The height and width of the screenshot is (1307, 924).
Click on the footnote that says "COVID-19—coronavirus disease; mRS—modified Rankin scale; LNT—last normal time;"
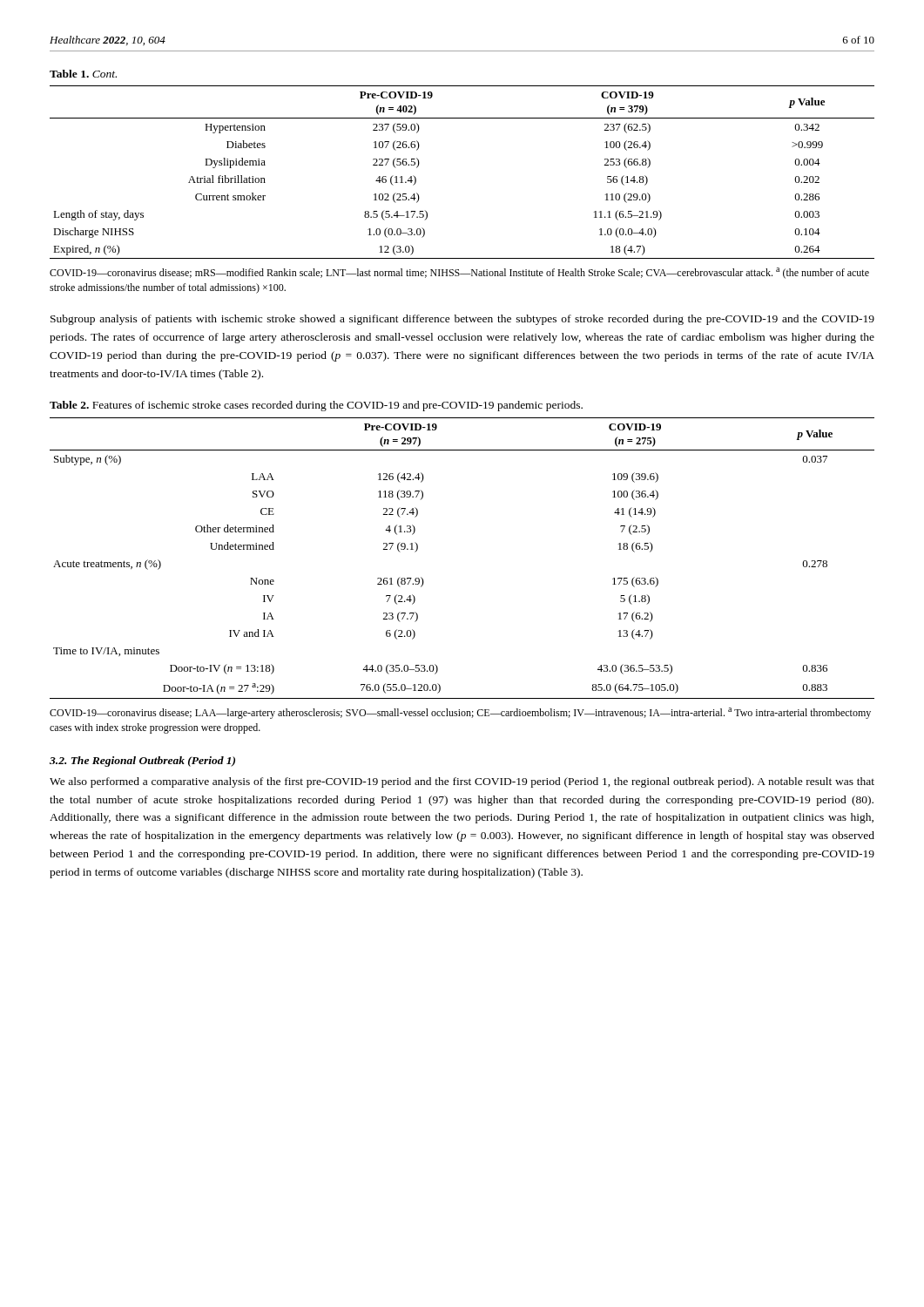click(459, 279)
